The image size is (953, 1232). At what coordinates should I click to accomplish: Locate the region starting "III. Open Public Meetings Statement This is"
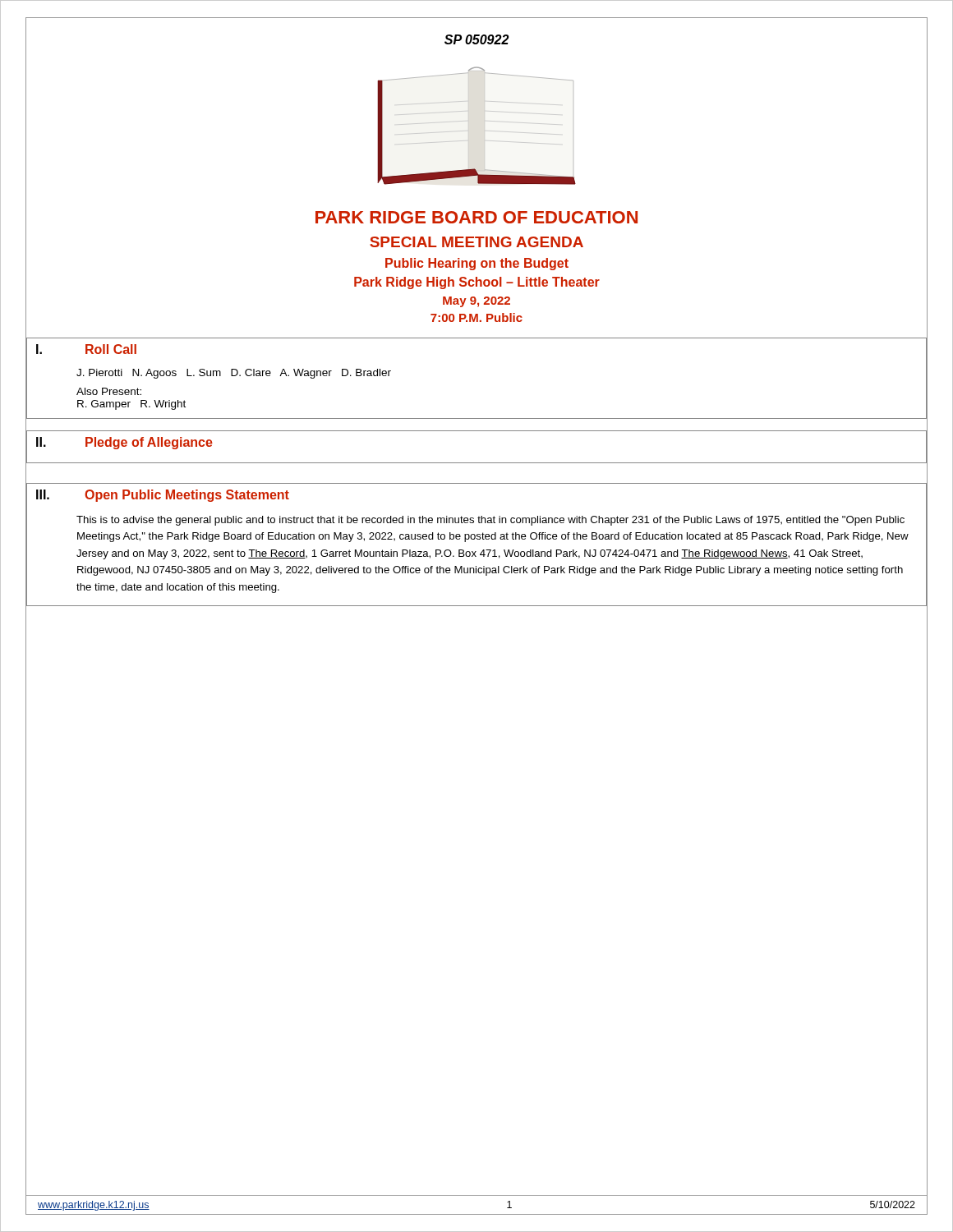tap(476, 545)
